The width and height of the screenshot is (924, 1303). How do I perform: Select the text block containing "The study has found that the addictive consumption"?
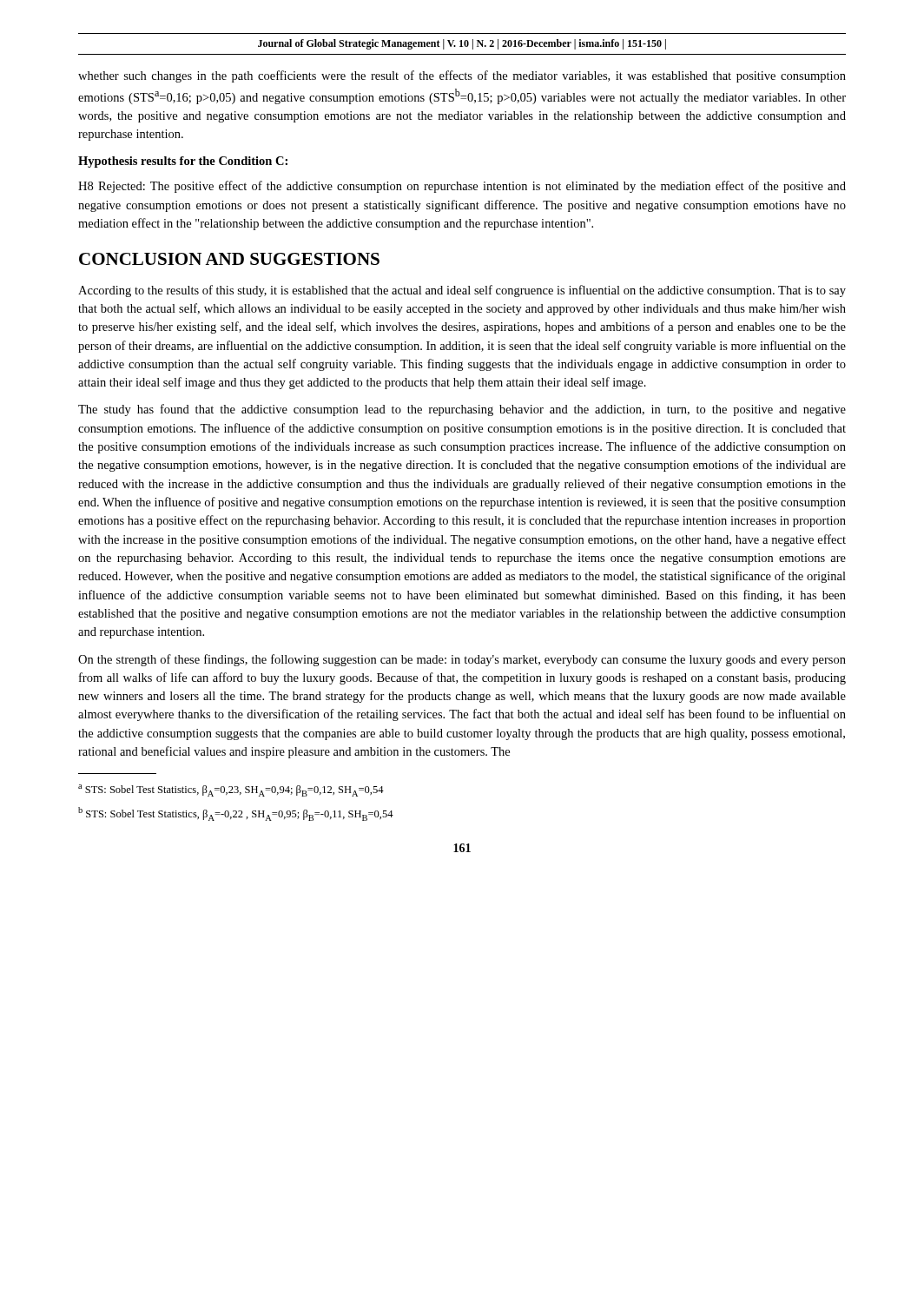click(x=462, y=521)
